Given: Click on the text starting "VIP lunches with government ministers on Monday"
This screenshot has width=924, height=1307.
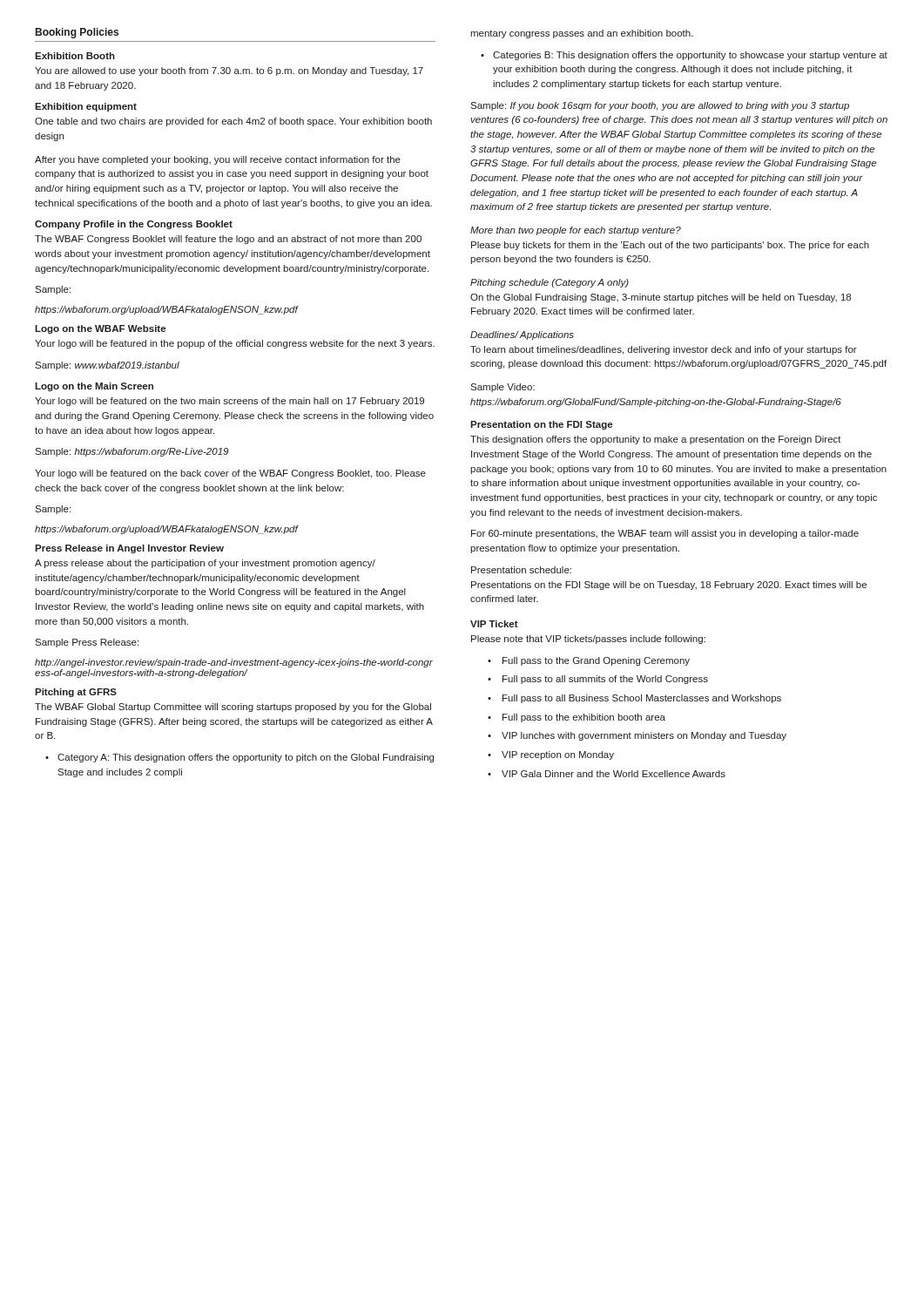Looking at the screenshot, I should 644,736.
